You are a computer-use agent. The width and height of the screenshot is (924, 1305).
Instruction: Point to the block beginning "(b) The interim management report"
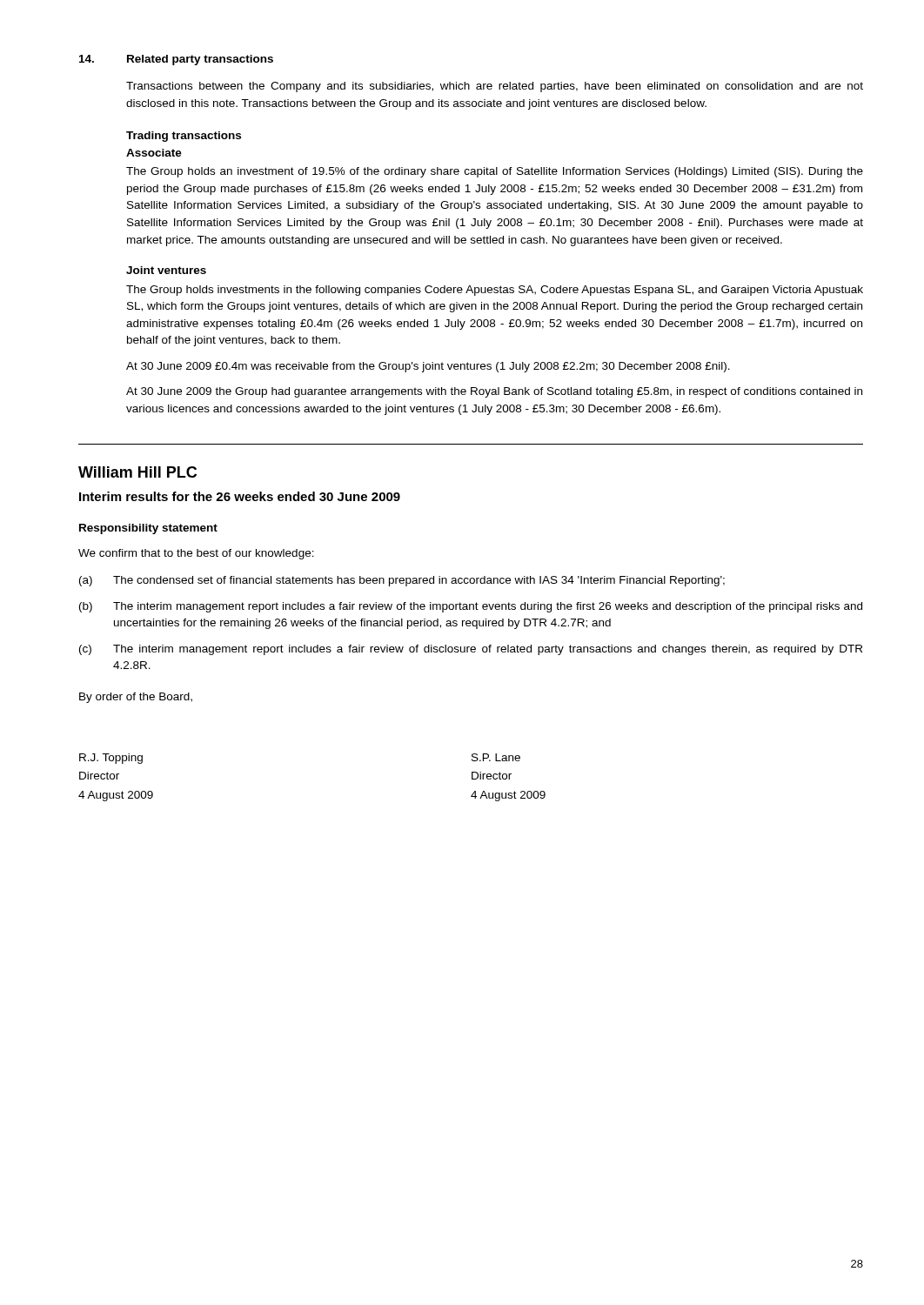471,614
